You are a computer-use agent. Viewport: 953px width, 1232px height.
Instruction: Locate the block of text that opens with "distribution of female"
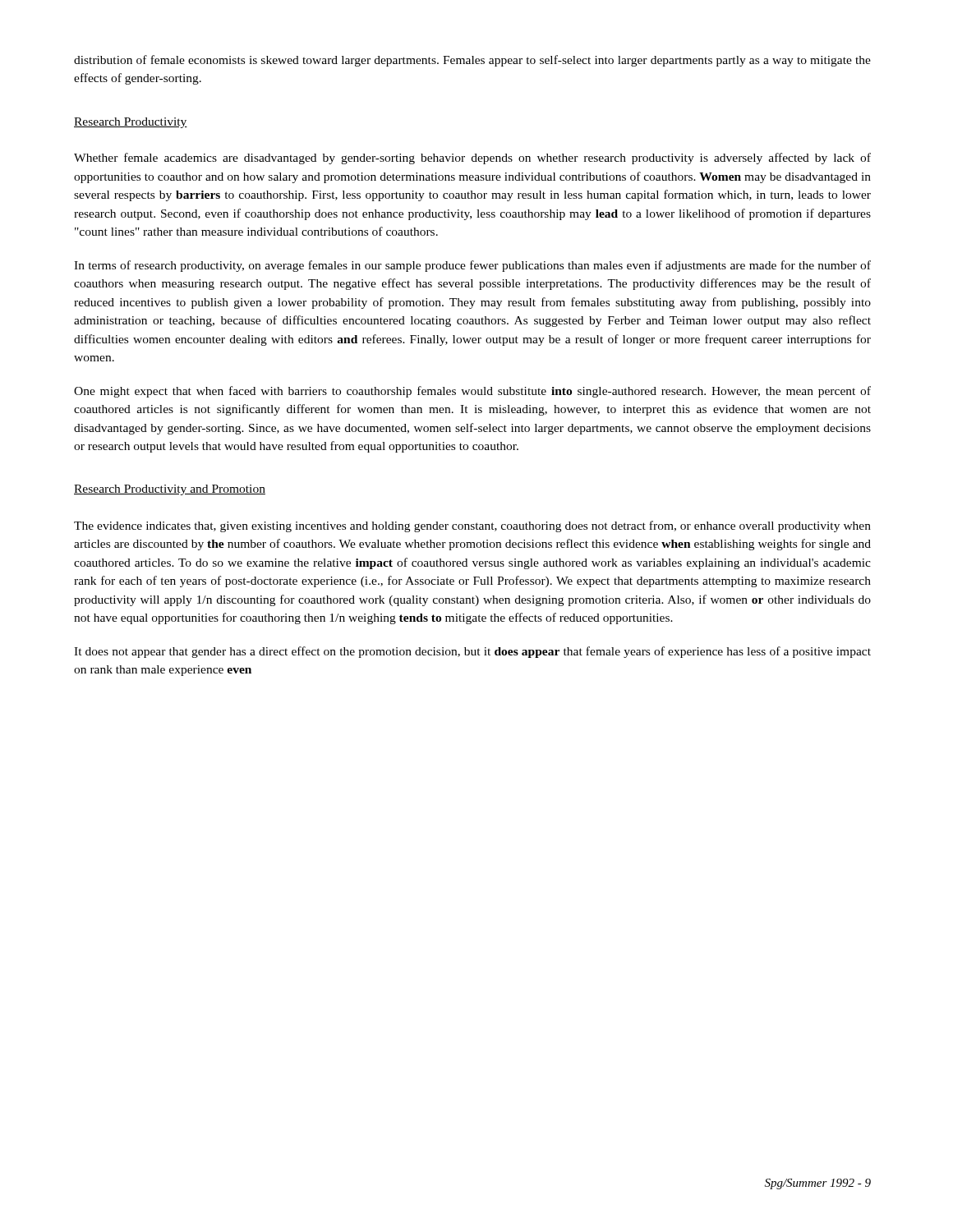pyautogui.click(x=472, y=69)
